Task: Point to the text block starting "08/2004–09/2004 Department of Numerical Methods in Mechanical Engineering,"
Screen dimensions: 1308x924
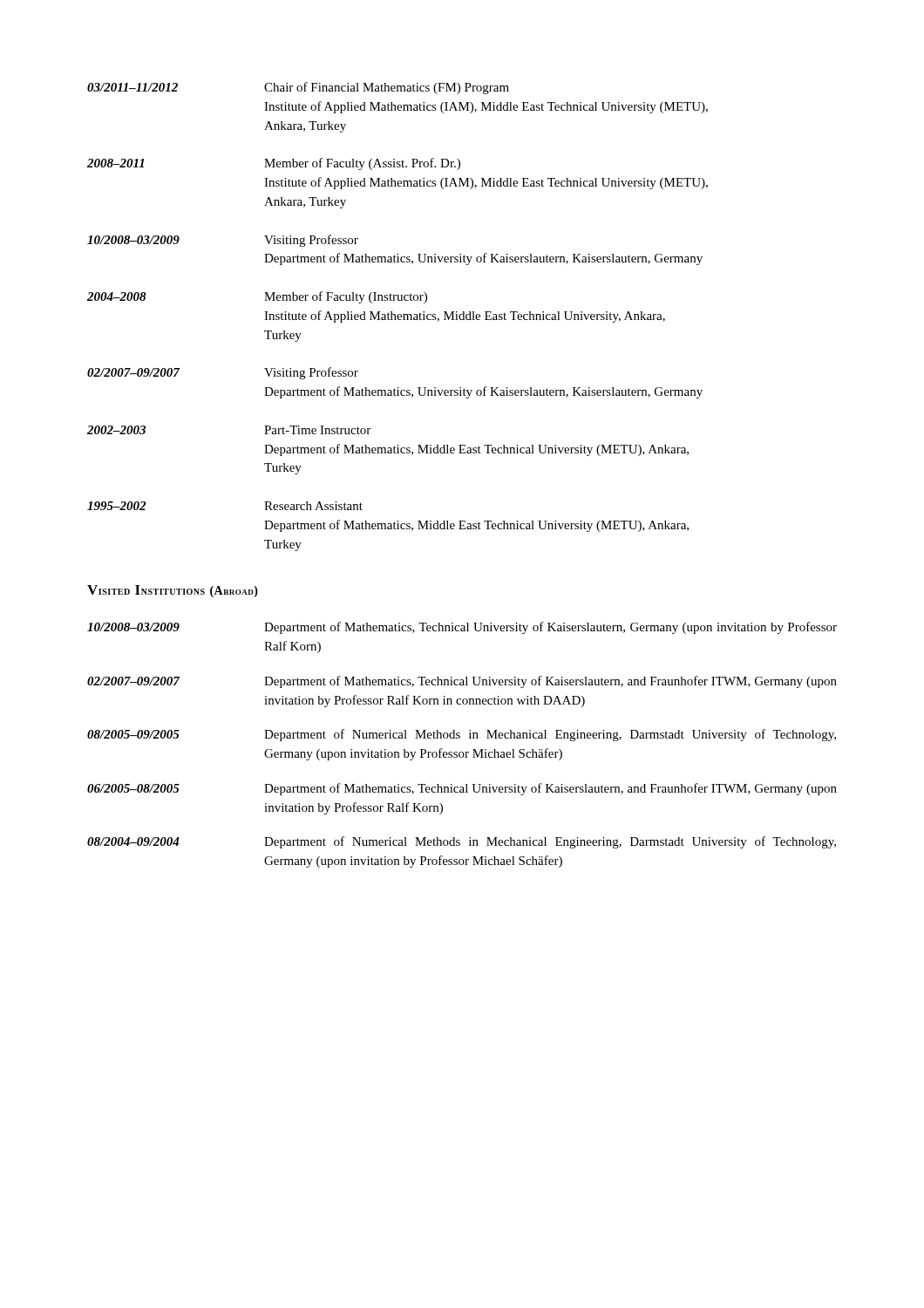Action: (462, 852)
